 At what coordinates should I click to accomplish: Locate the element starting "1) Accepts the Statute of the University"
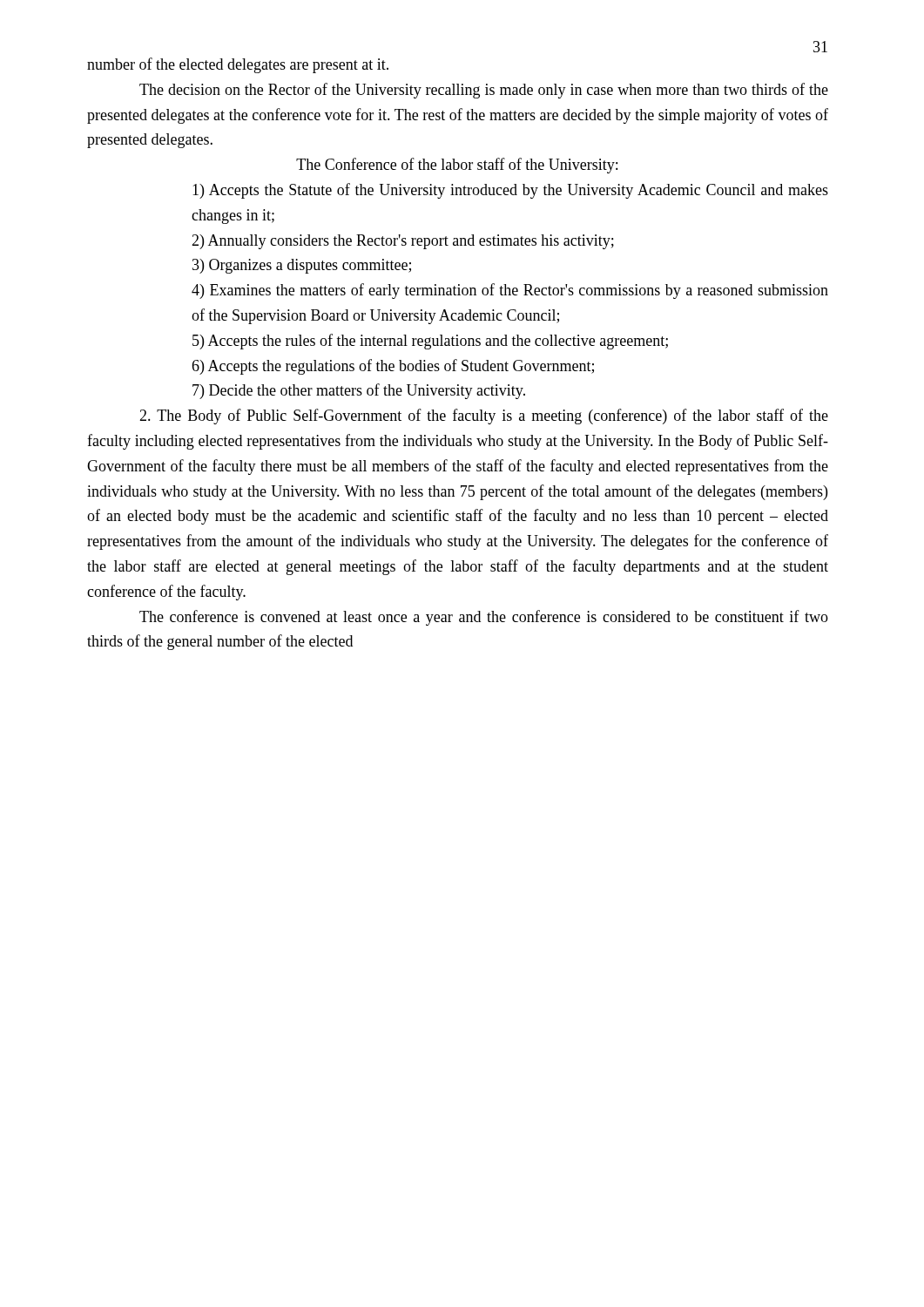point(510,203)
